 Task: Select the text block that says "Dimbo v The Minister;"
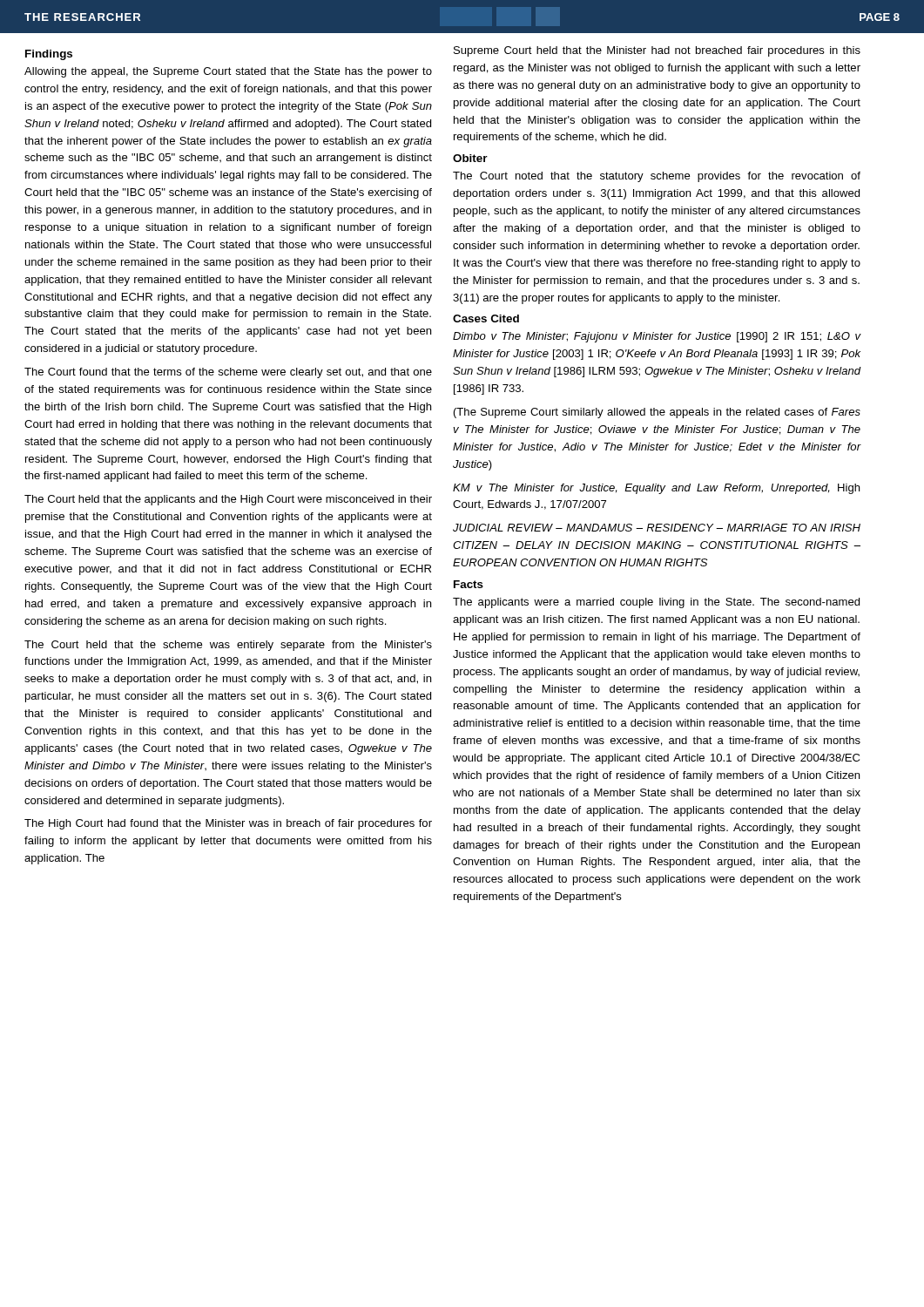point(657,362)
